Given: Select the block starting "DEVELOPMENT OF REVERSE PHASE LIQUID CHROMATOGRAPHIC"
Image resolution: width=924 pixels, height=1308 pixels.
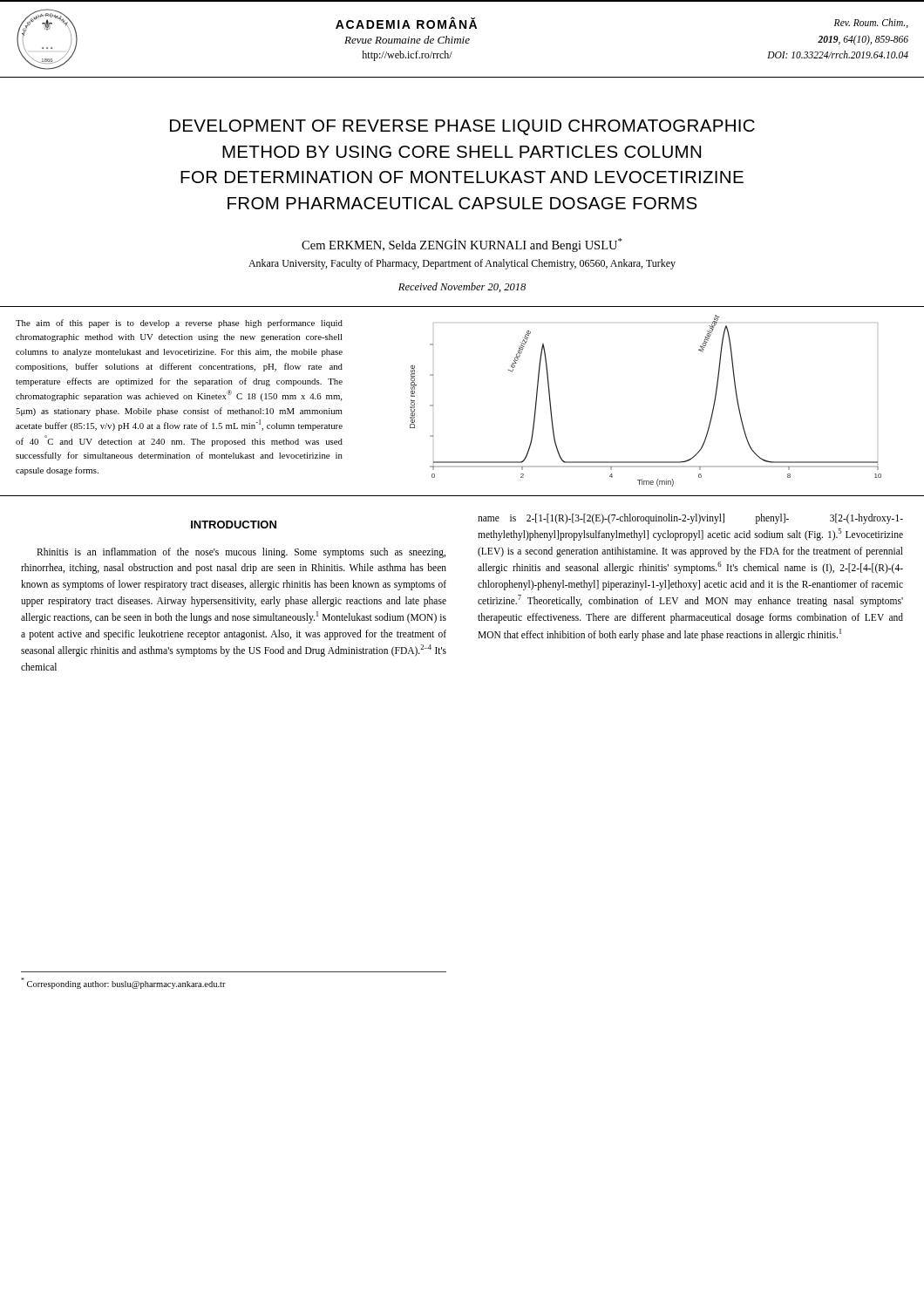Looking at the screenshot, I should (x=462, y=164).
